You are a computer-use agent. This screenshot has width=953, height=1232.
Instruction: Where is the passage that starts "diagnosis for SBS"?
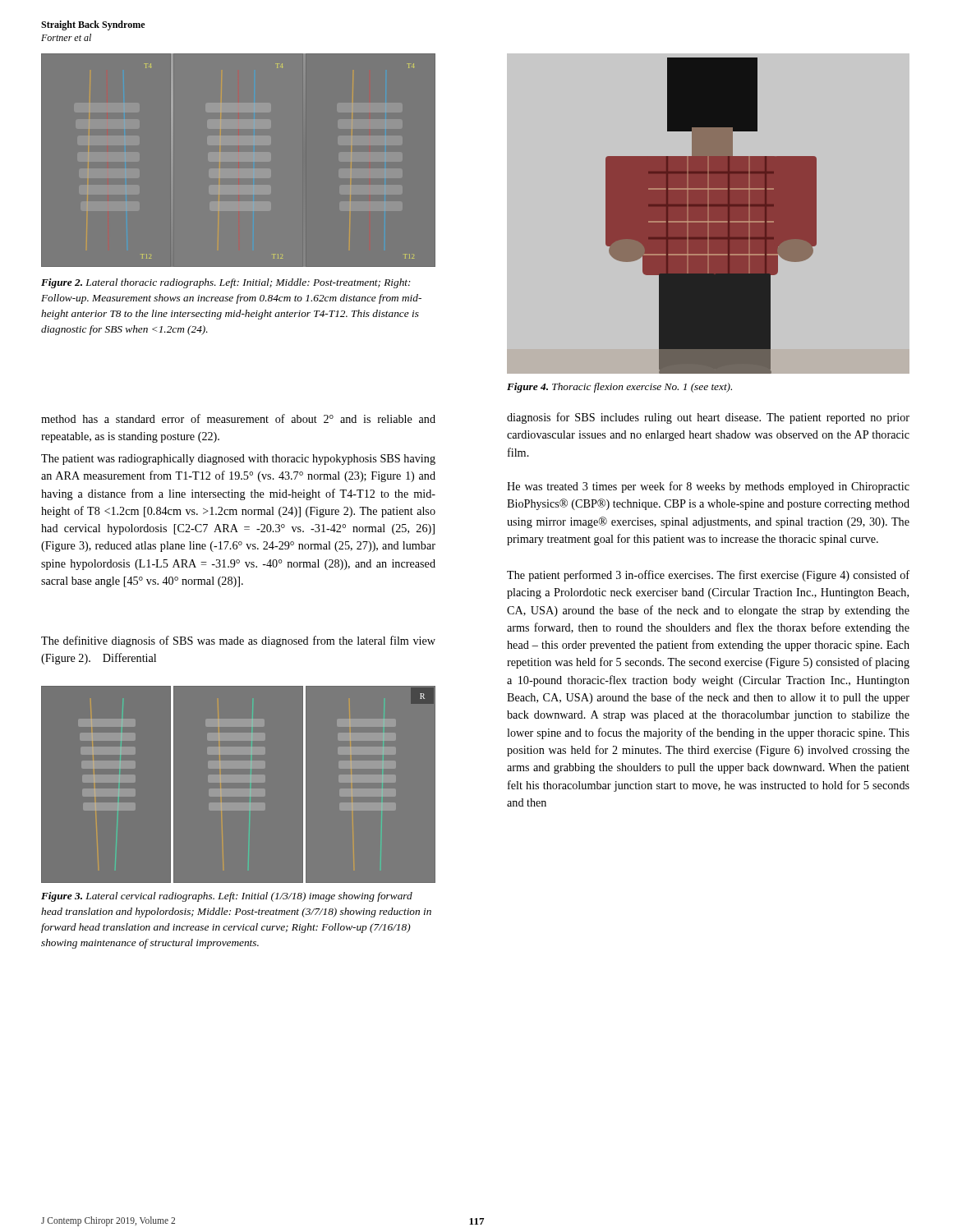[708, 435]
